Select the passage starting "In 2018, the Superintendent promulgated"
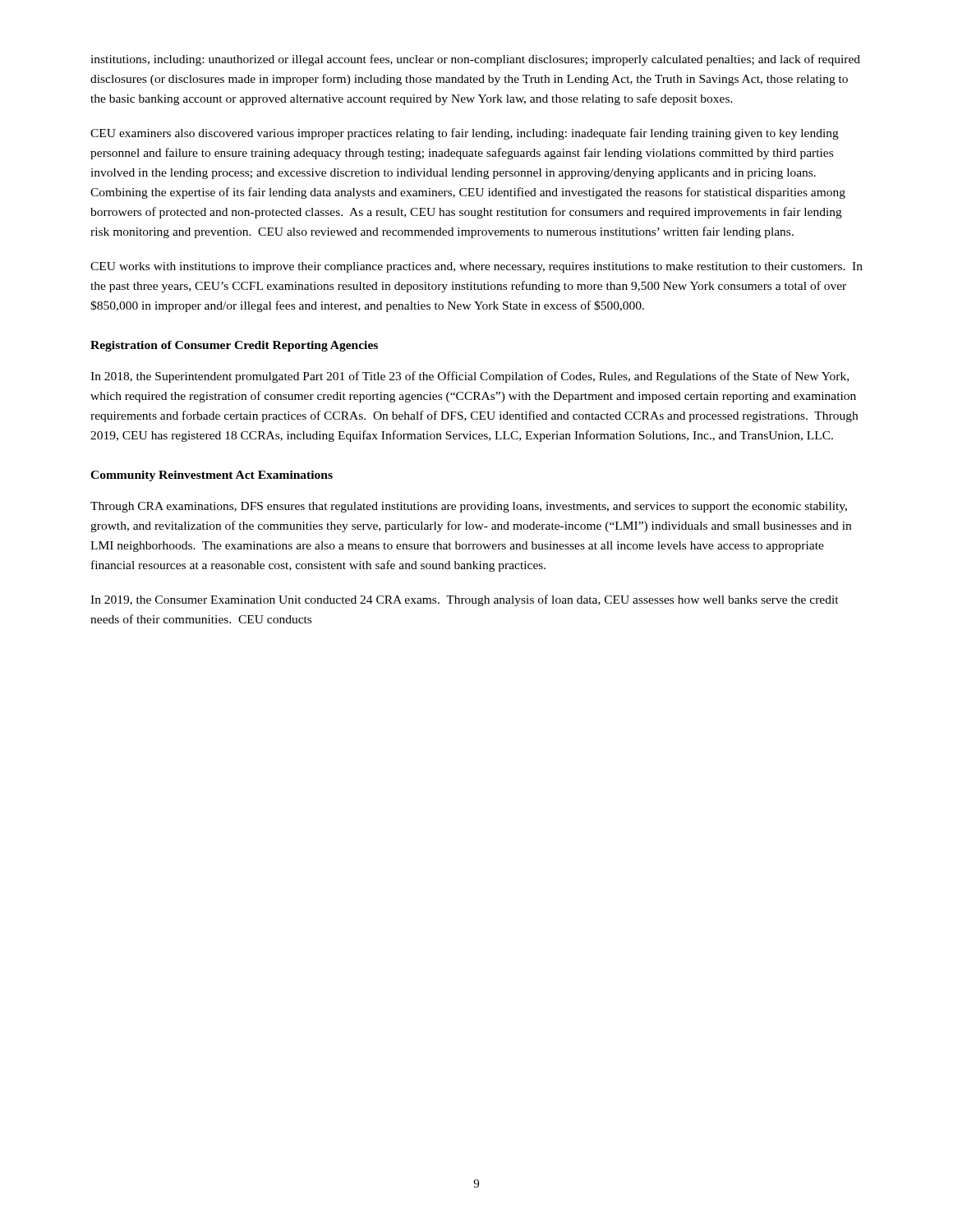Viewport: 953px width, 1232px height. 474,406
